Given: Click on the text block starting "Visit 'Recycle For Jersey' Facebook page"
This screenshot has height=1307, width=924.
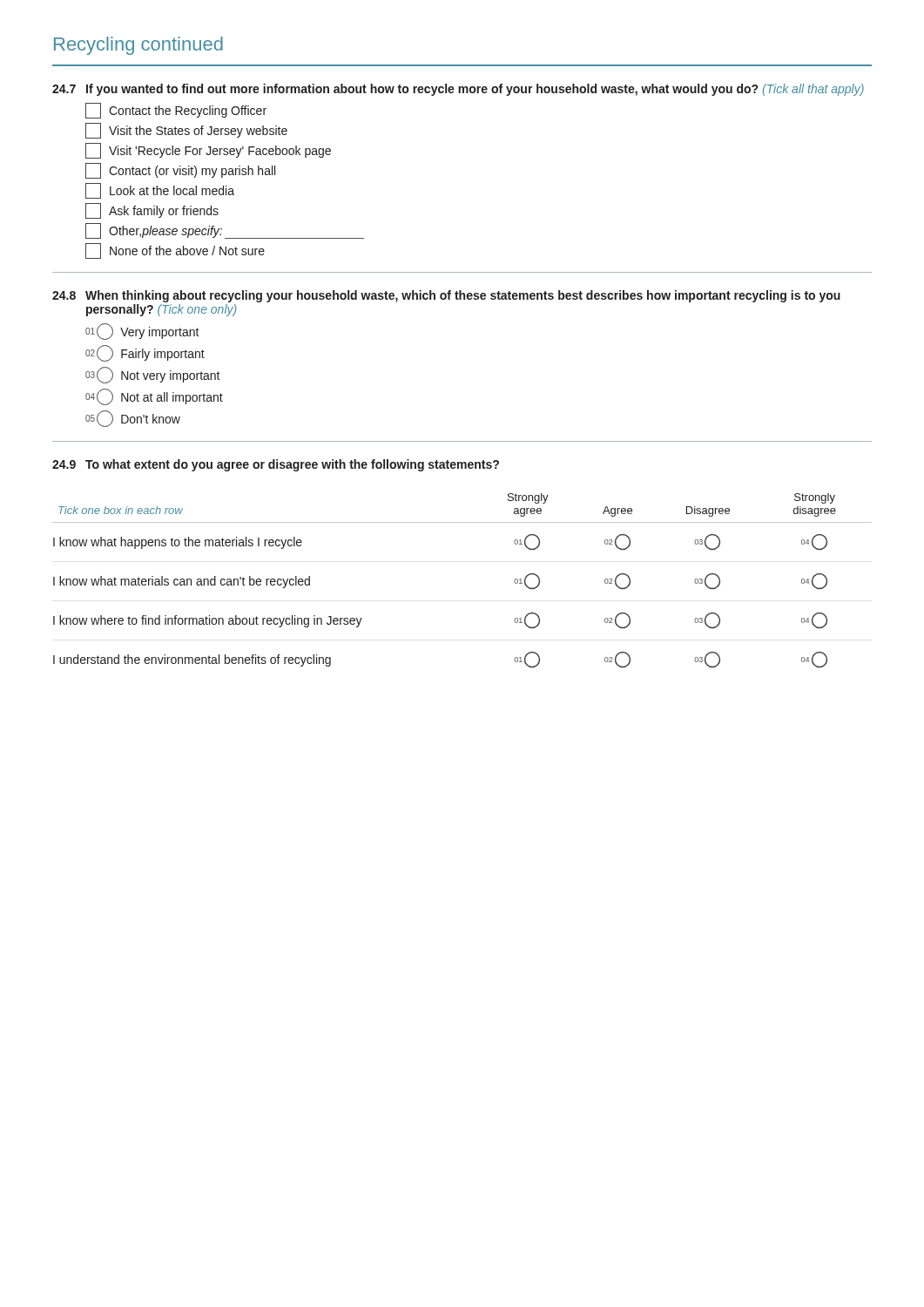Looking at the screenshot, I should [208, 151].
